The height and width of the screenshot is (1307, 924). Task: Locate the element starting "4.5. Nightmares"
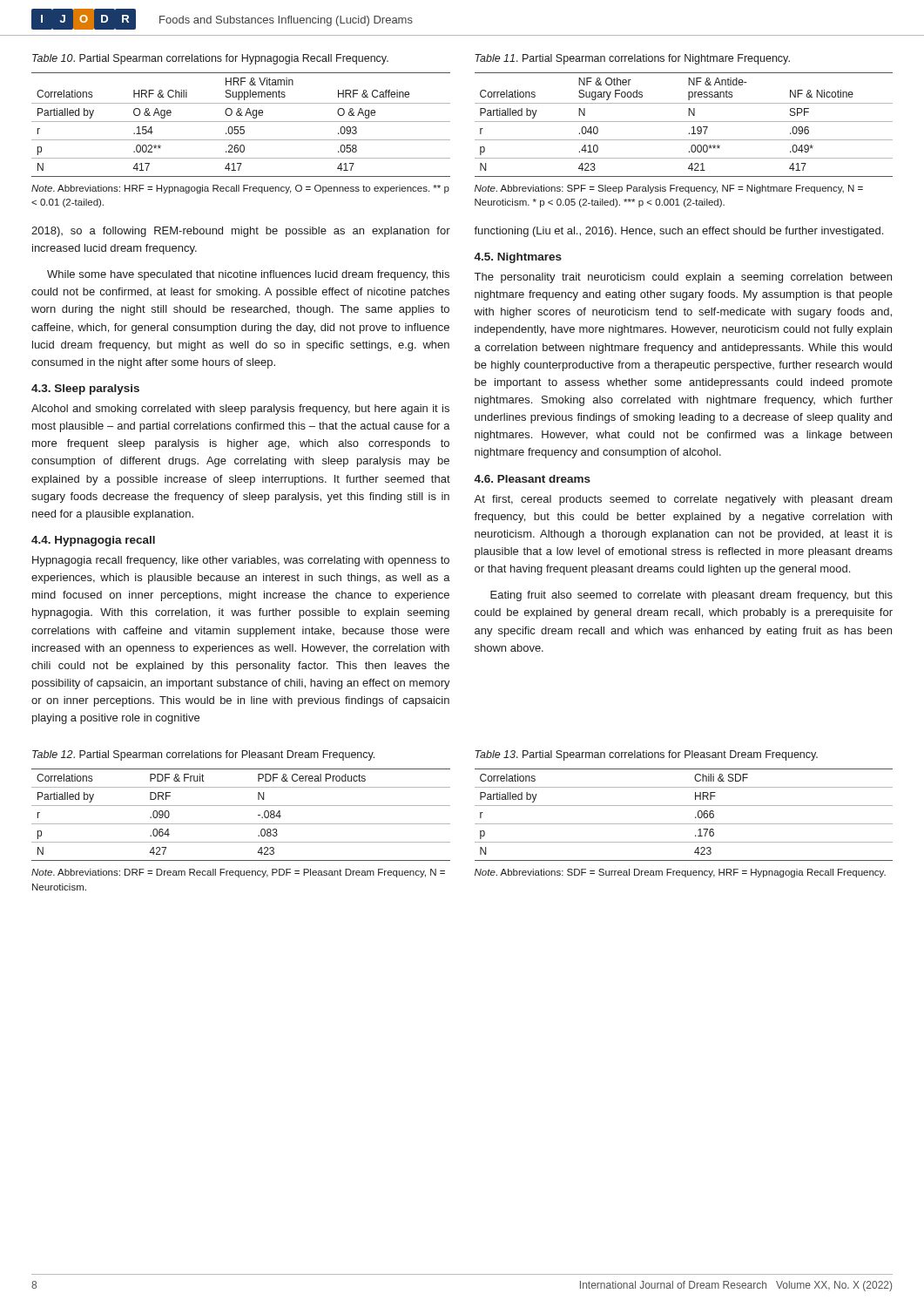tap(518, 257)
